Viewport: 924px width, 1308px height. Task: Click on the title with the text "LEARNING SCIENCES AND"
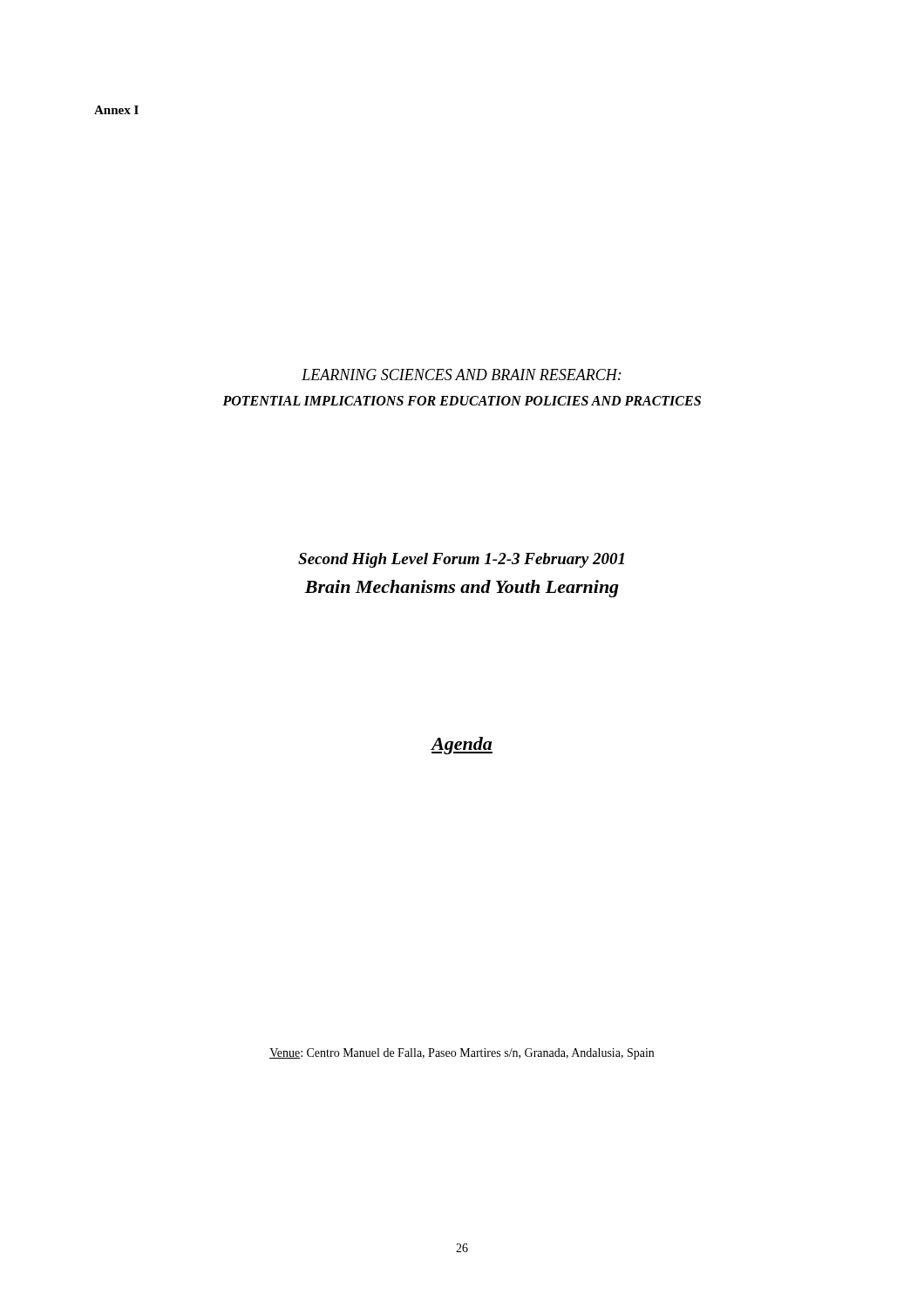(462, 388)
